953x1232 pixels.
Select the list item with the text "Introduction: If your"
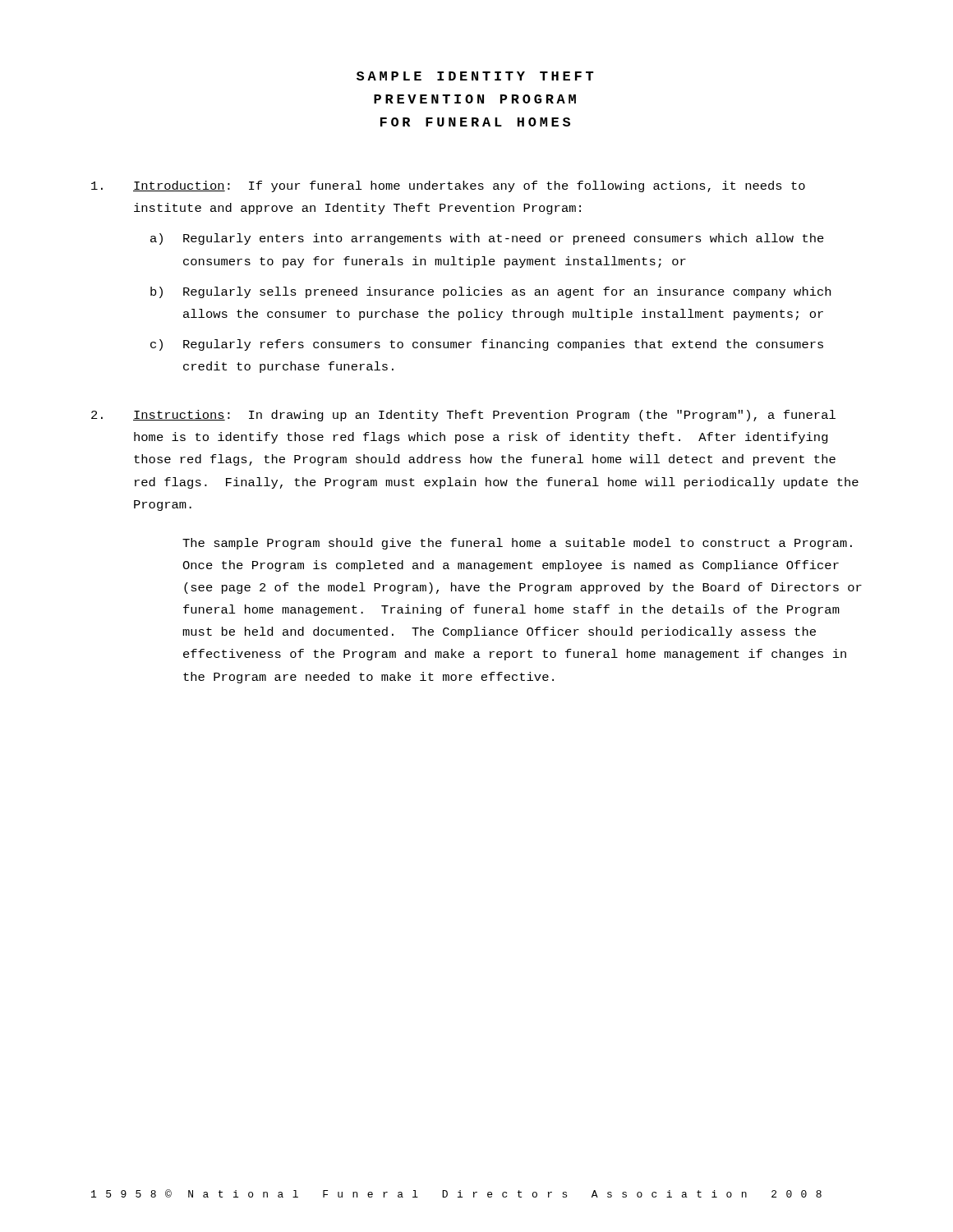pyautogui.click(x=476, y=281)
